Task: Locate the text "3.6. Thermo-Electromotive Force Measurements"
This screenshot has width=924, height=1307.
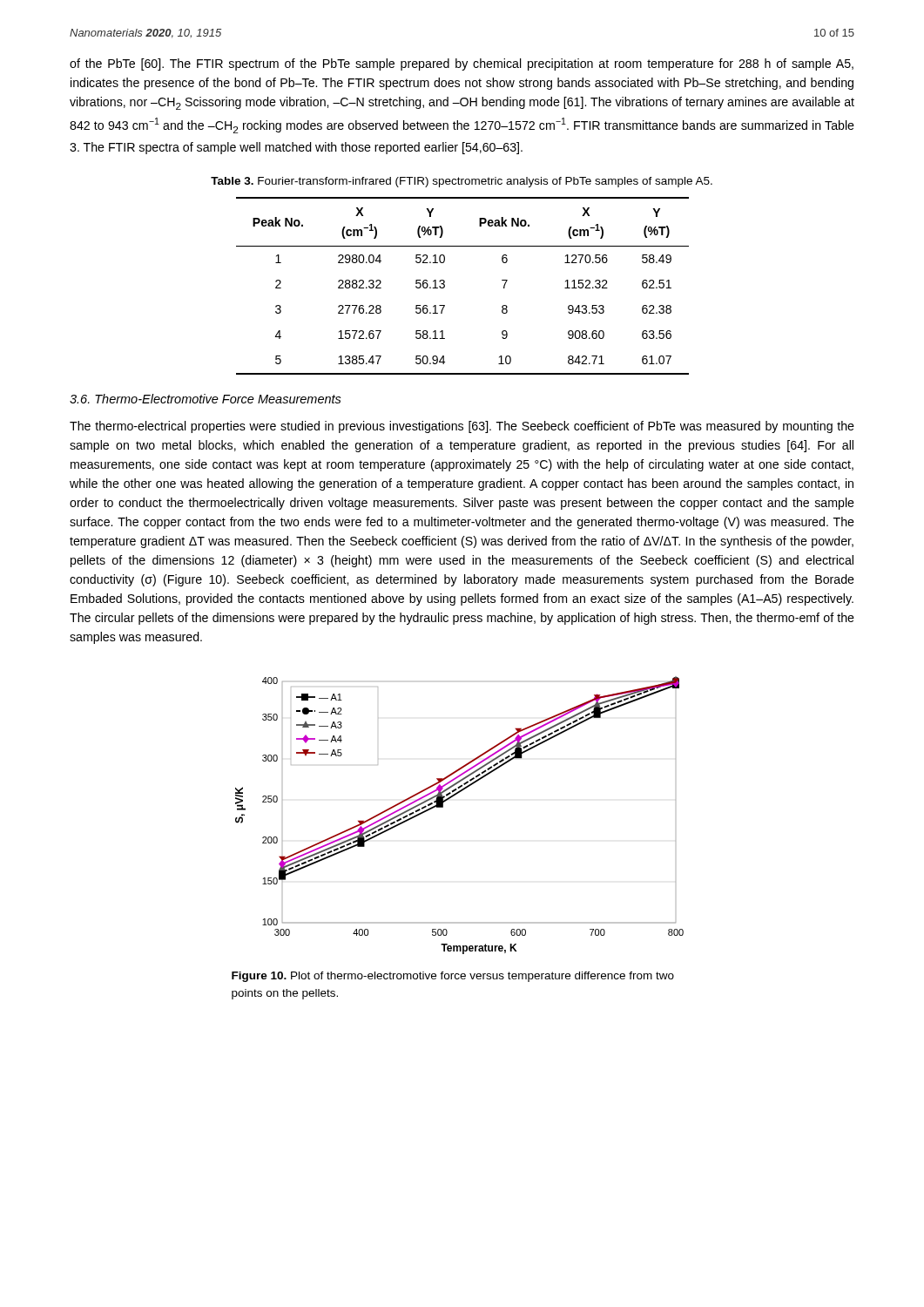Action: click(205, 399)
